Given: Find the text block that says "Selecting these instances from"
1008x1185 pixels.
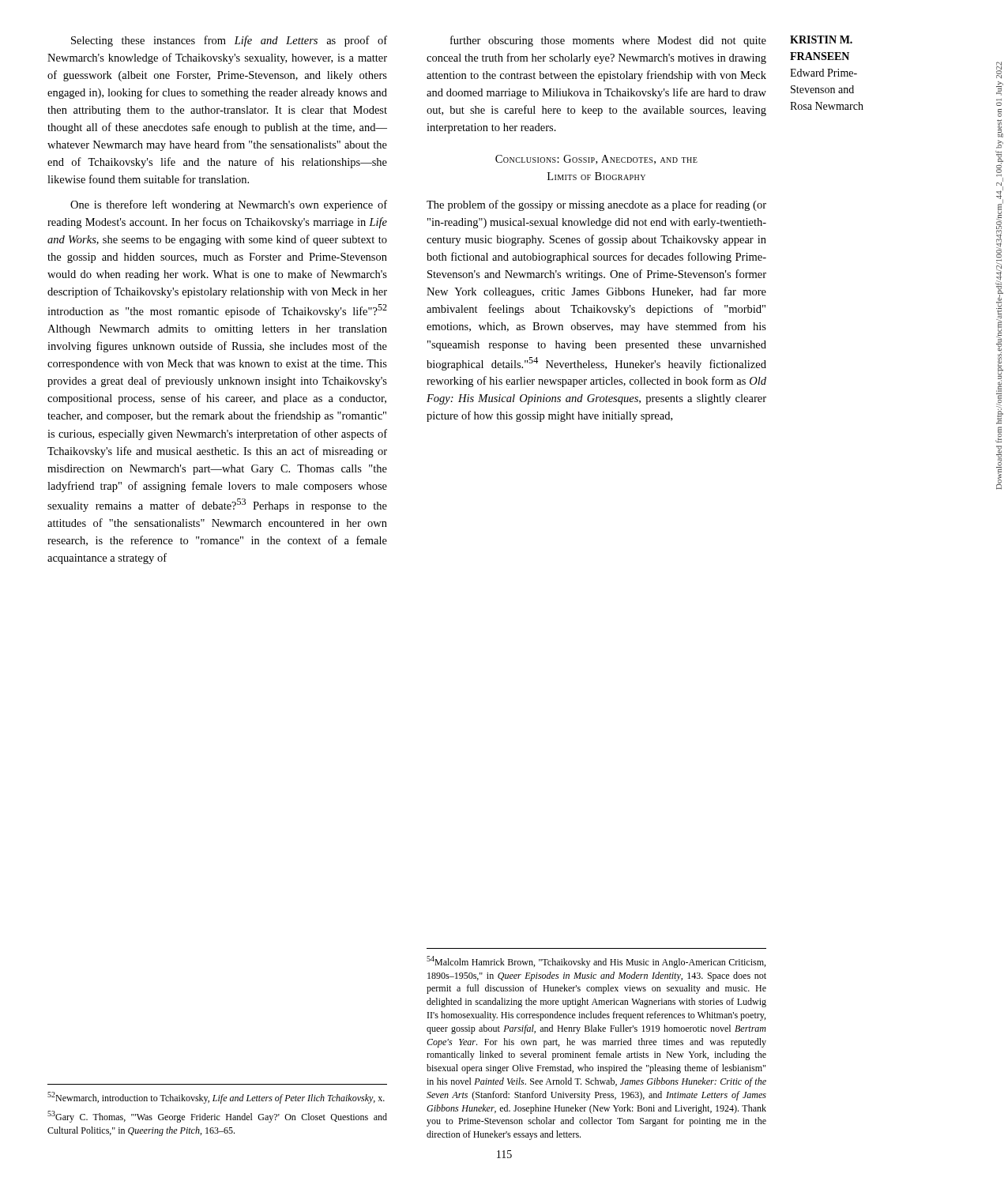Looking at the screenshot, I should point(217,299).
